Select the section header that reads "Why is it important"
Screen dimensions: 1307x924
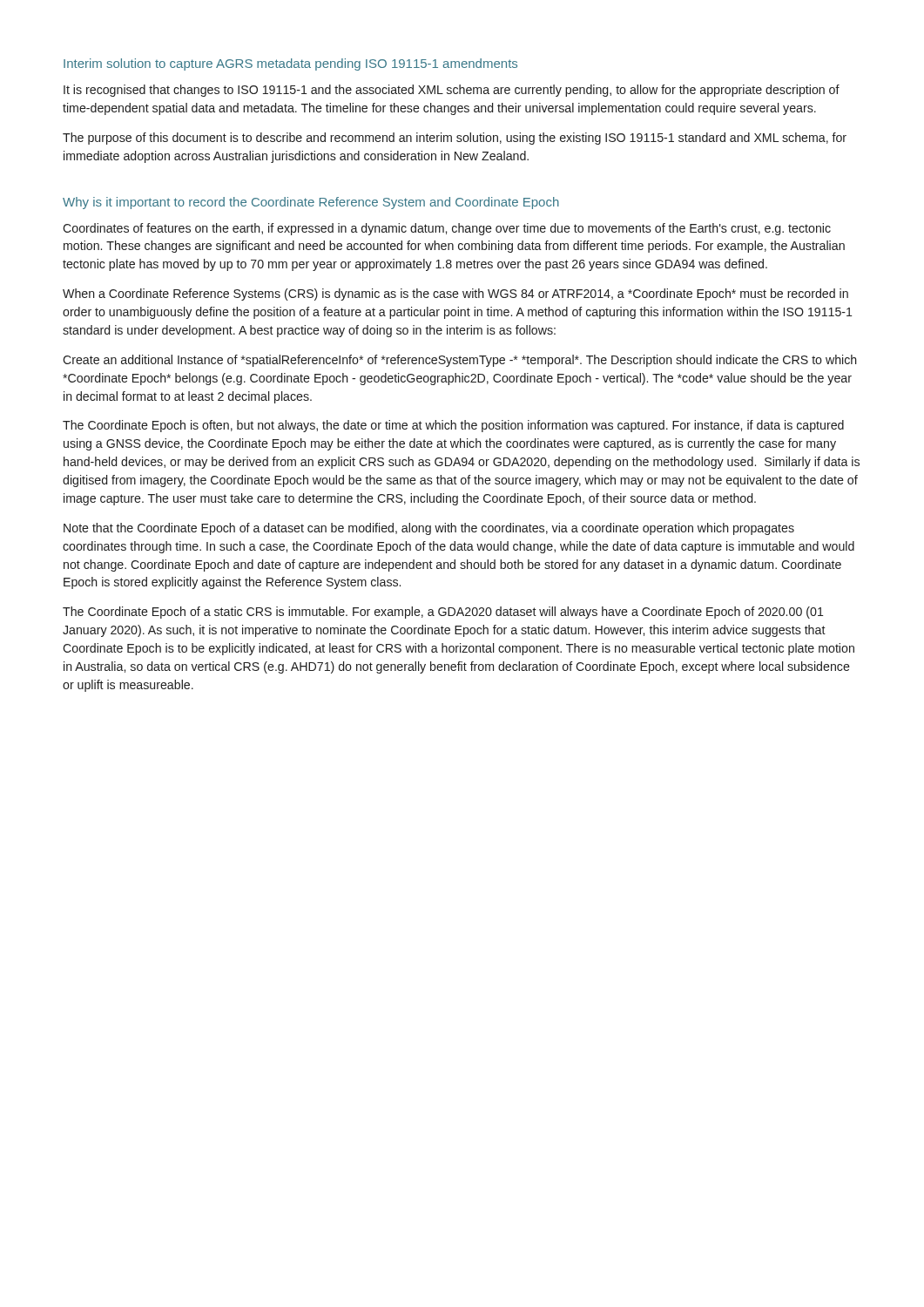462,201
